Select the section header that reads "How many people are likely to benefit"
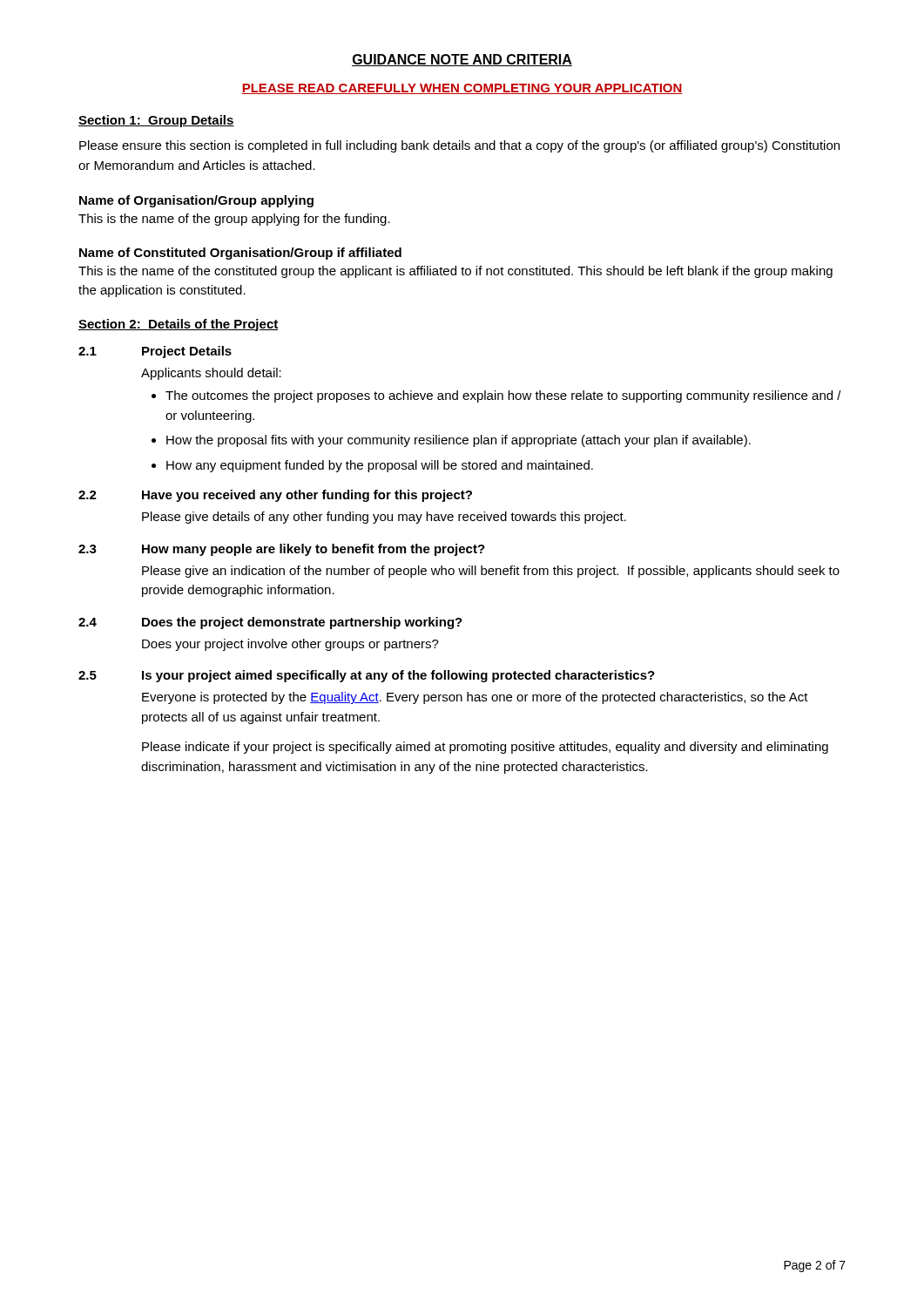Viewport: 924px width, 1307px height. [x=313, y=548]
